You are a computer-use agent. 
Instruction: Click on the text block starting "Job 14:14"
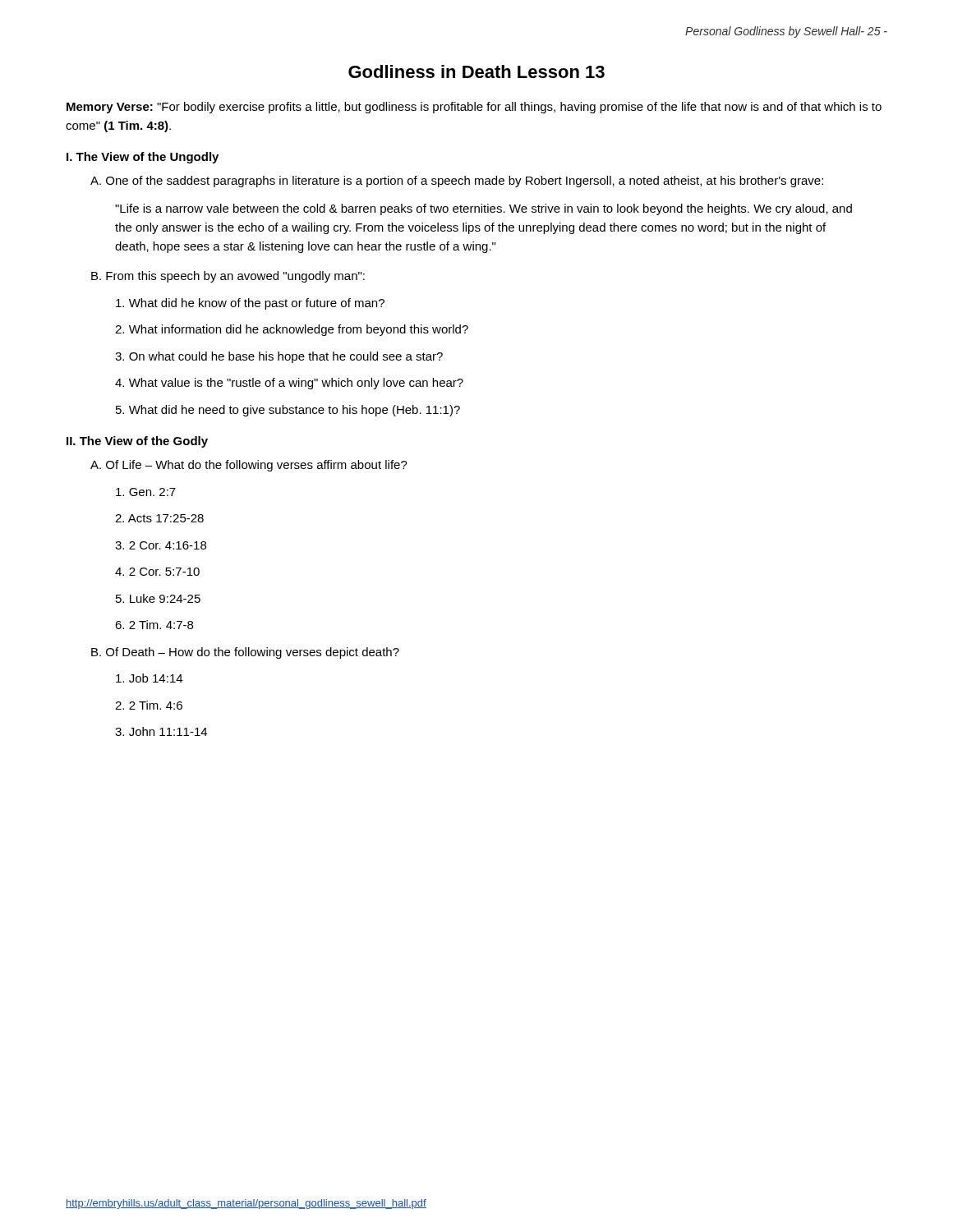[149, 678]
